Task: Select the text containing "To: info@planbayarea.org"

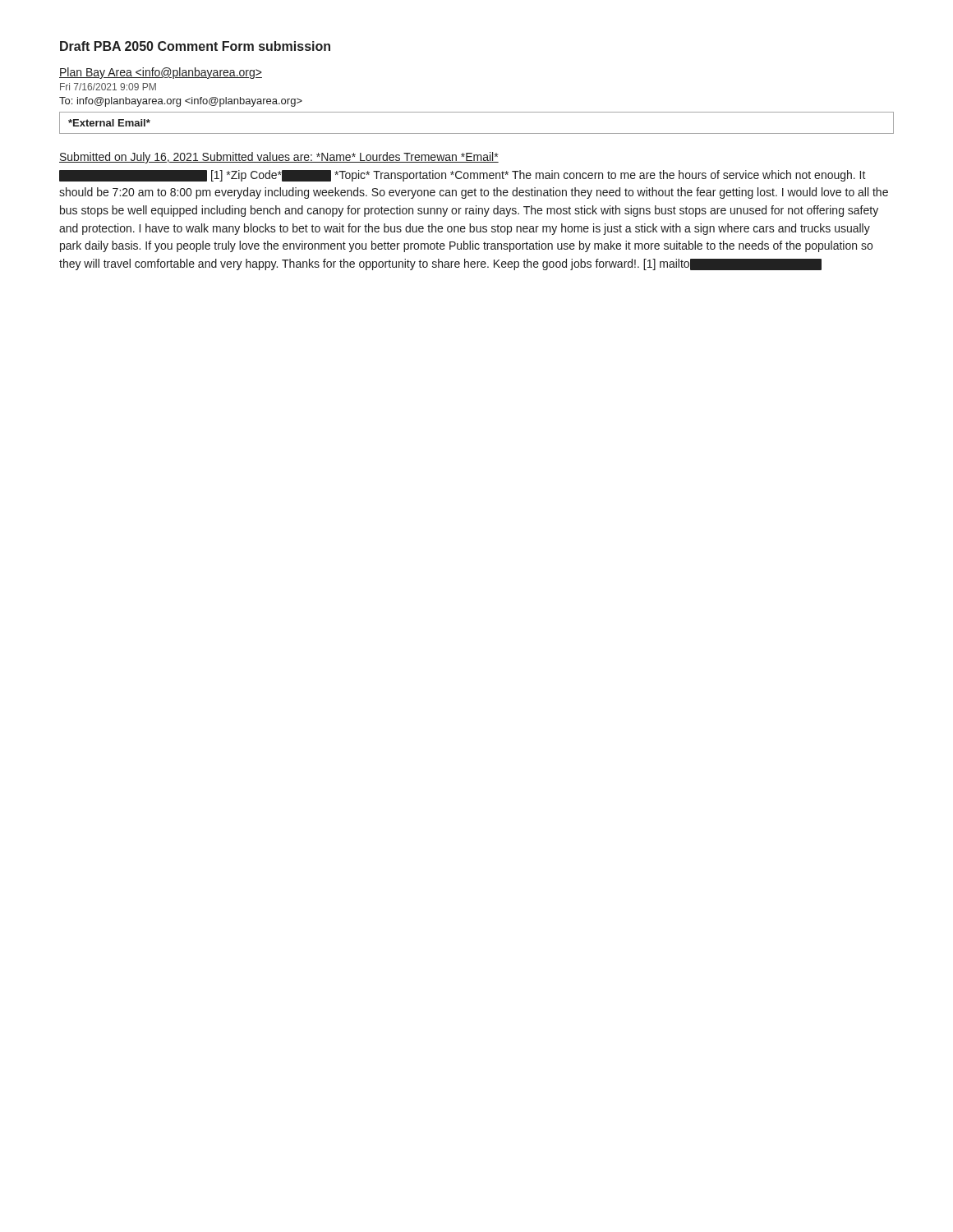Action: click(x=181, y=101)
